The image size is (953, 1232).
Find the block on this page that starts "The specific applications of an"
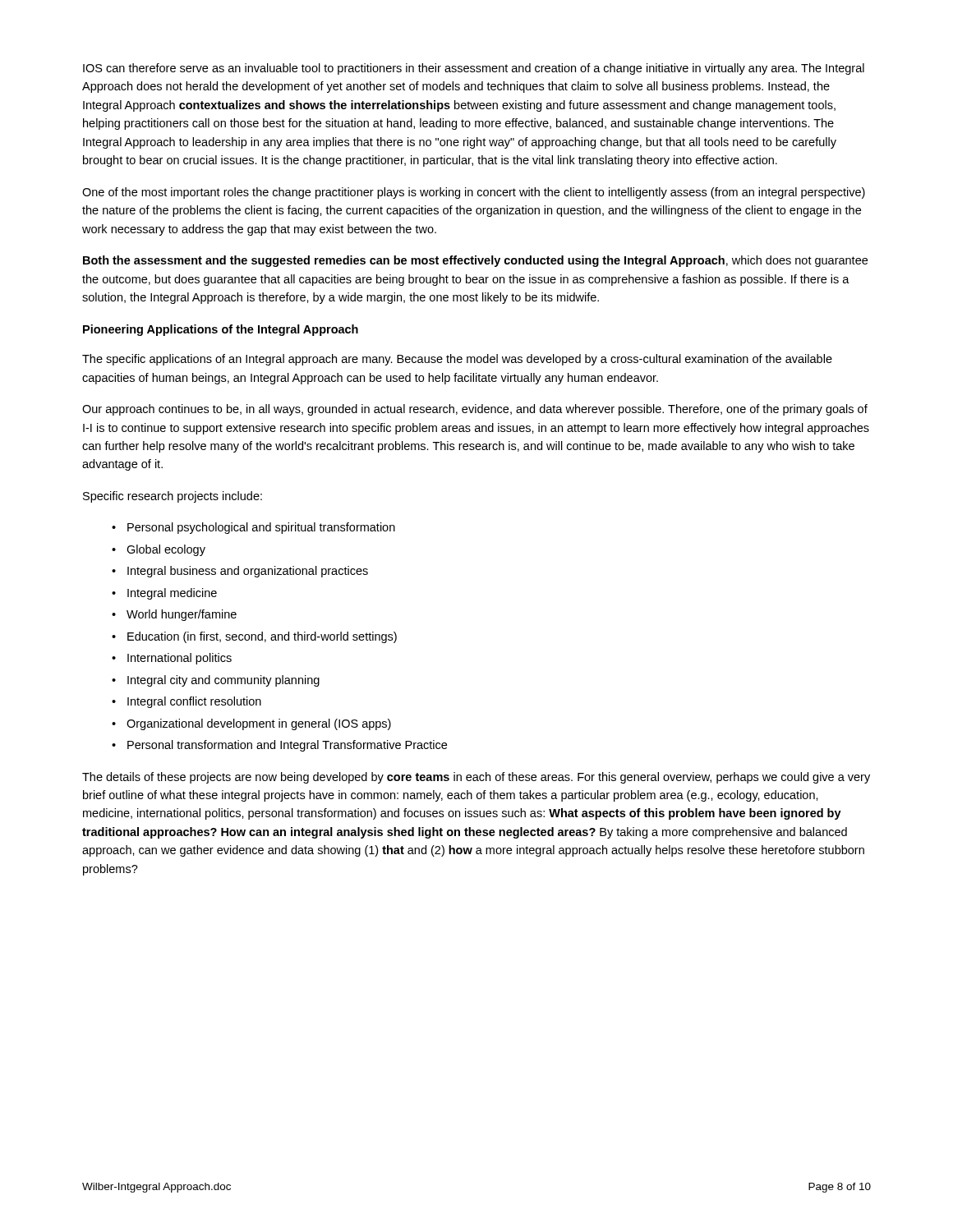[457, 368]
